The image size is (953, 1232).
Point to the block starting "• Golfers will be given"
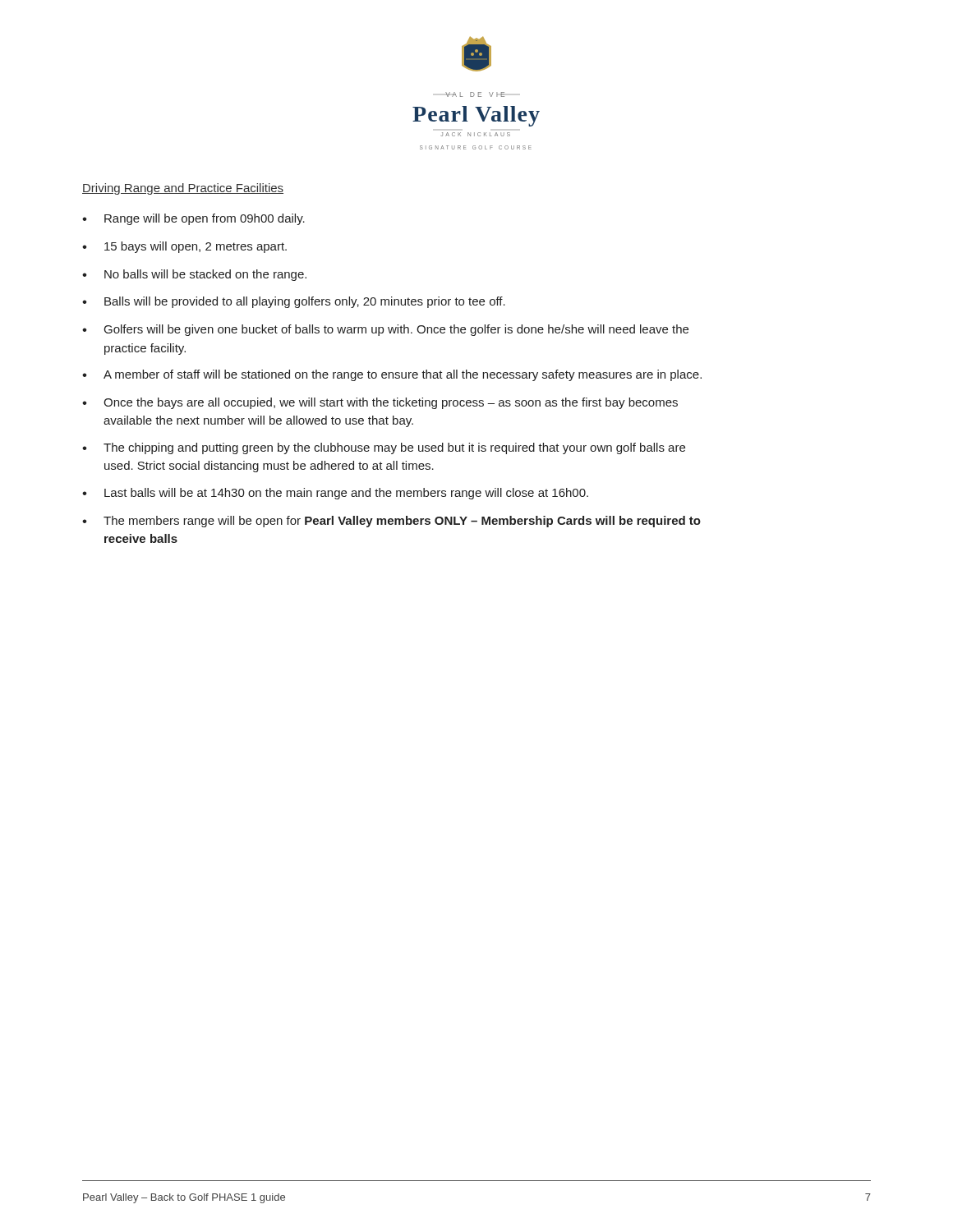[476, 339]
